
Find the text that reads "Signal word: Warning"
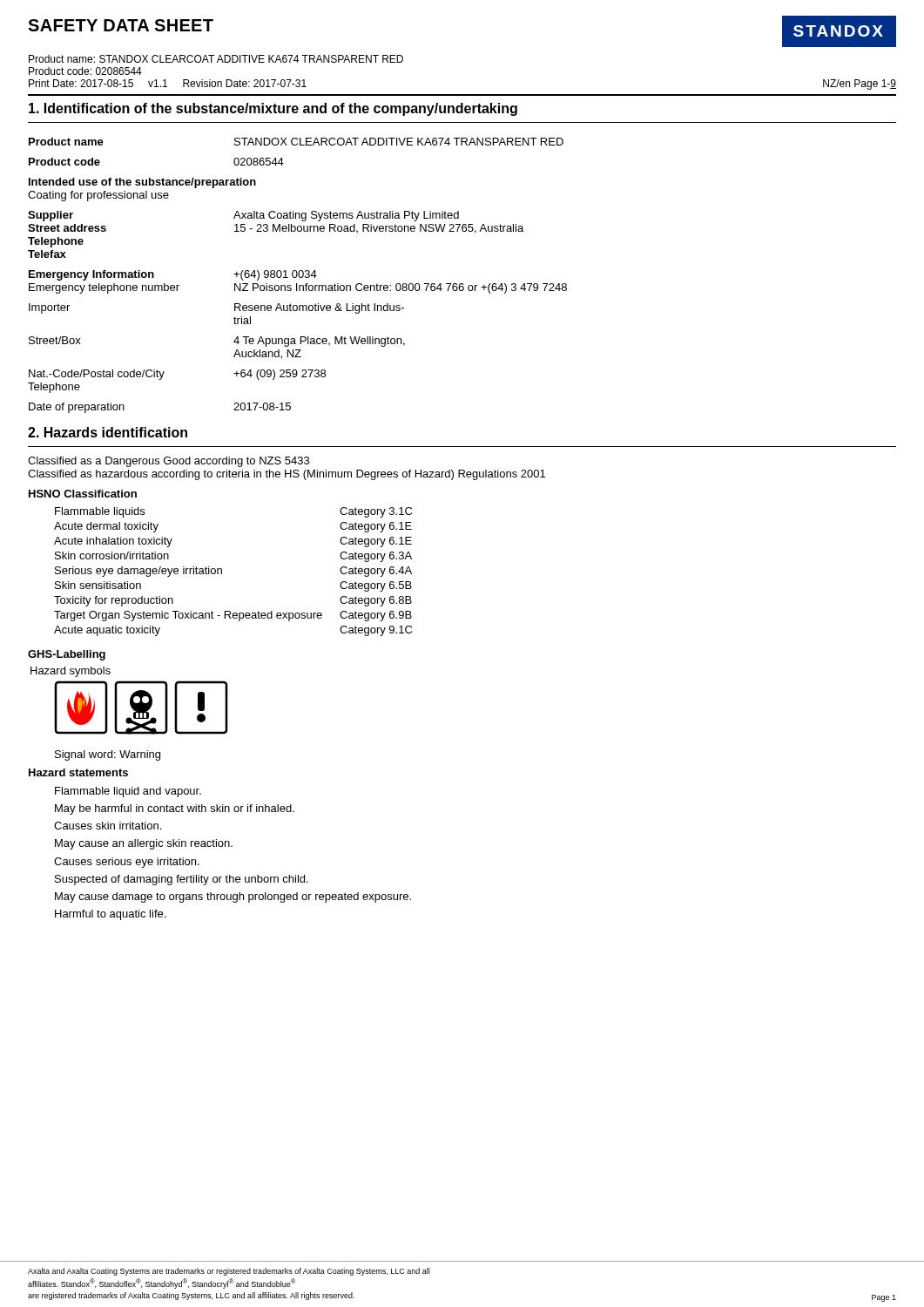(x=108, y=754)
